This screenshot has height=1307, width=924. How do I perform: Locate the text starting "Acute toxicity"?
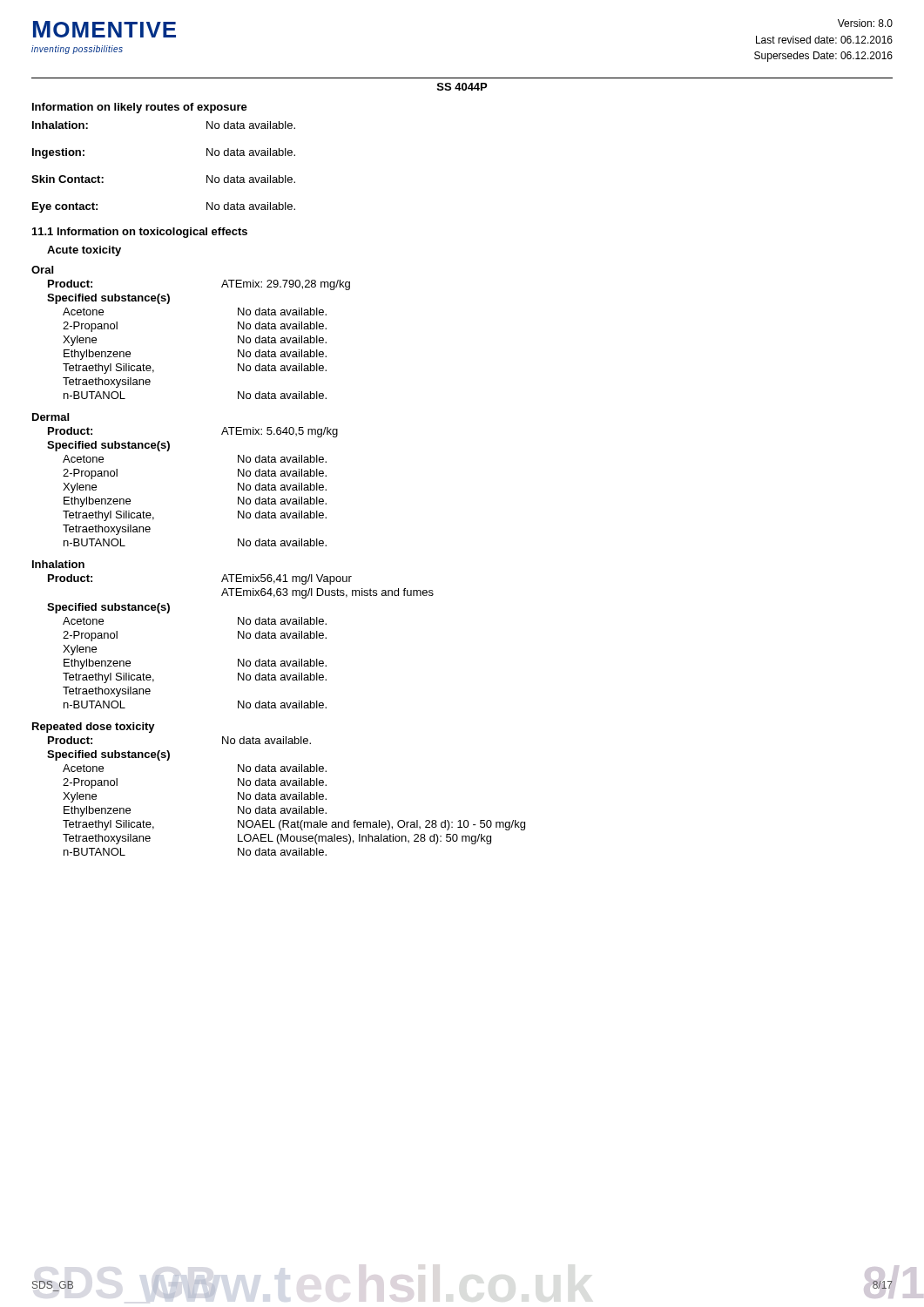pos(84,250)
